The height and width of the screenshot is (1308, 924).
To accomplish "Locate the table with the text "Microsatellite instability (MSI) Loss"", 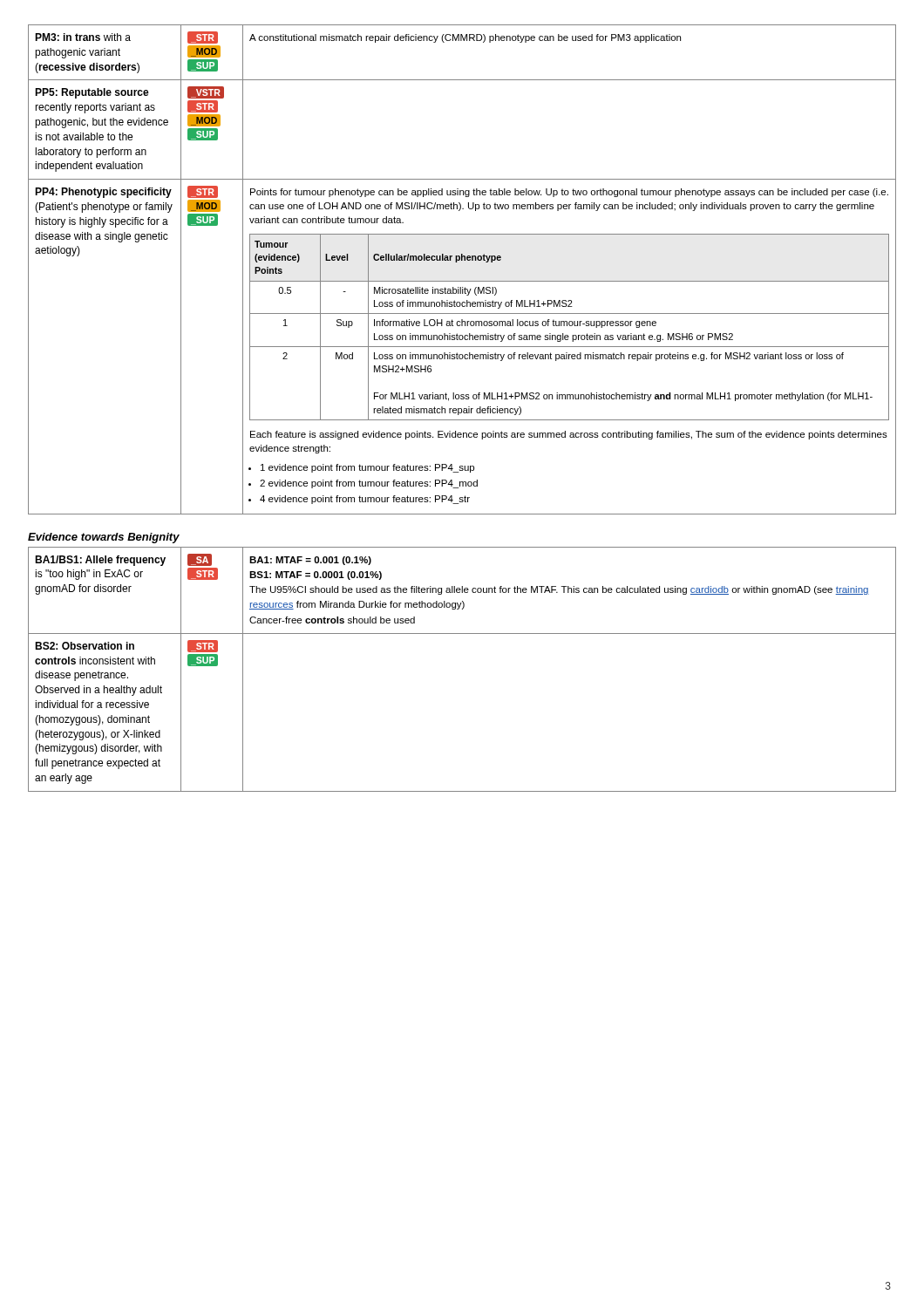I will (x=569, y=327).
